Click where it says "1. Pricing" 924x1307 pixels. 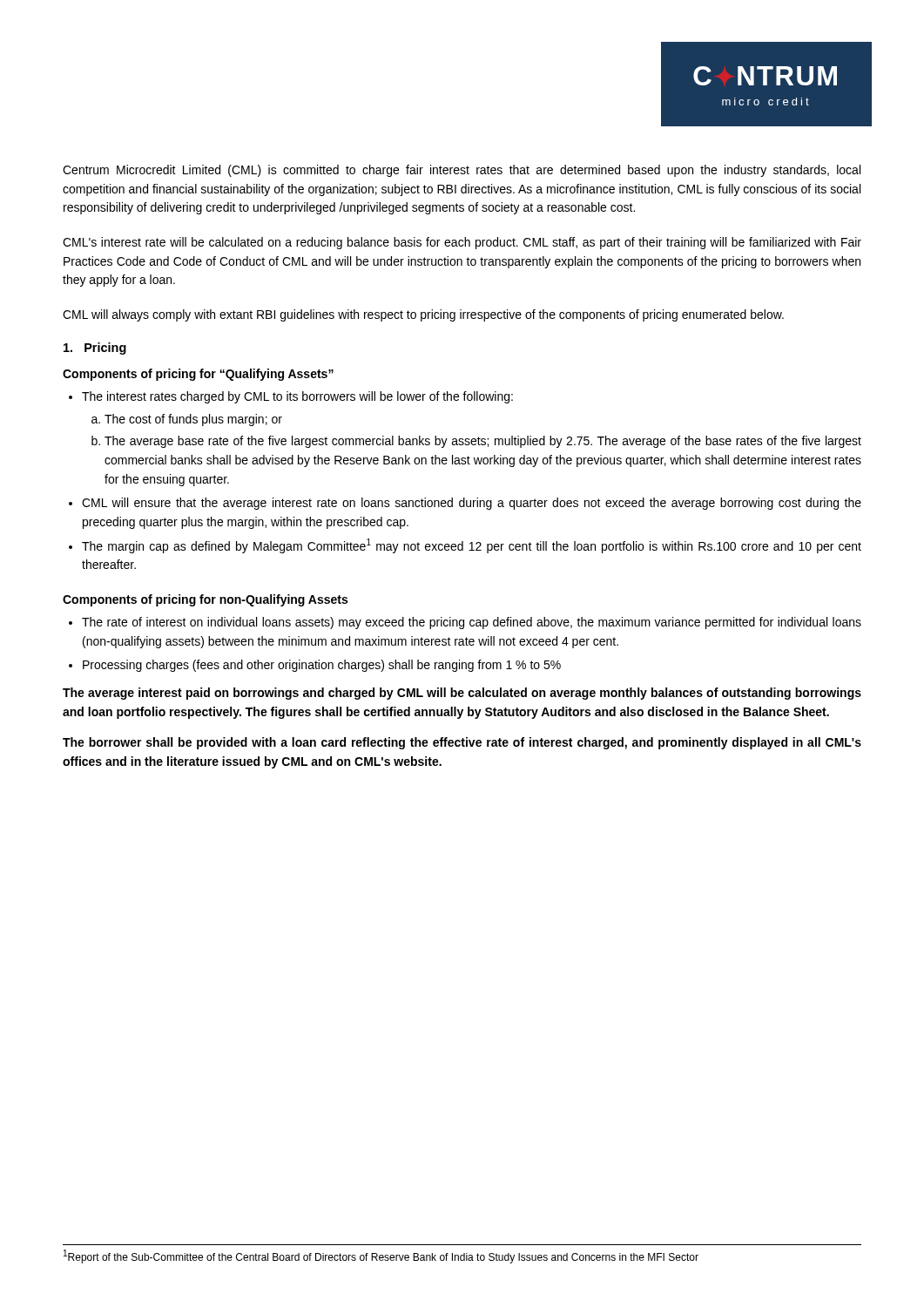coord(95,347)
